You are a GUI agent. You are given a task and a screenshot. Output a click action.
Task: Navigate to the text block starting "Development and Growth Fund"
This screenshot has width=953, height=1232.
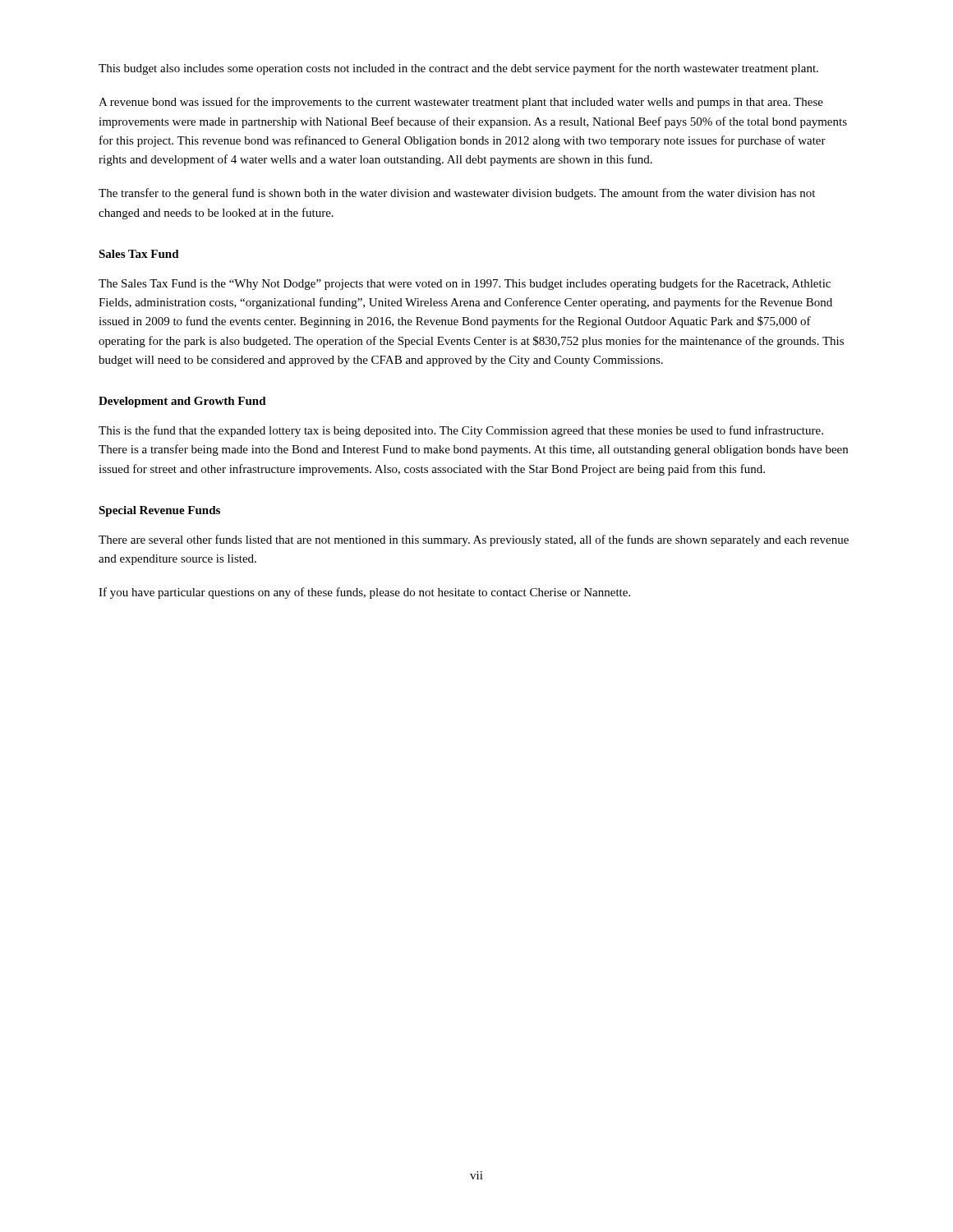tap(182, 401)
